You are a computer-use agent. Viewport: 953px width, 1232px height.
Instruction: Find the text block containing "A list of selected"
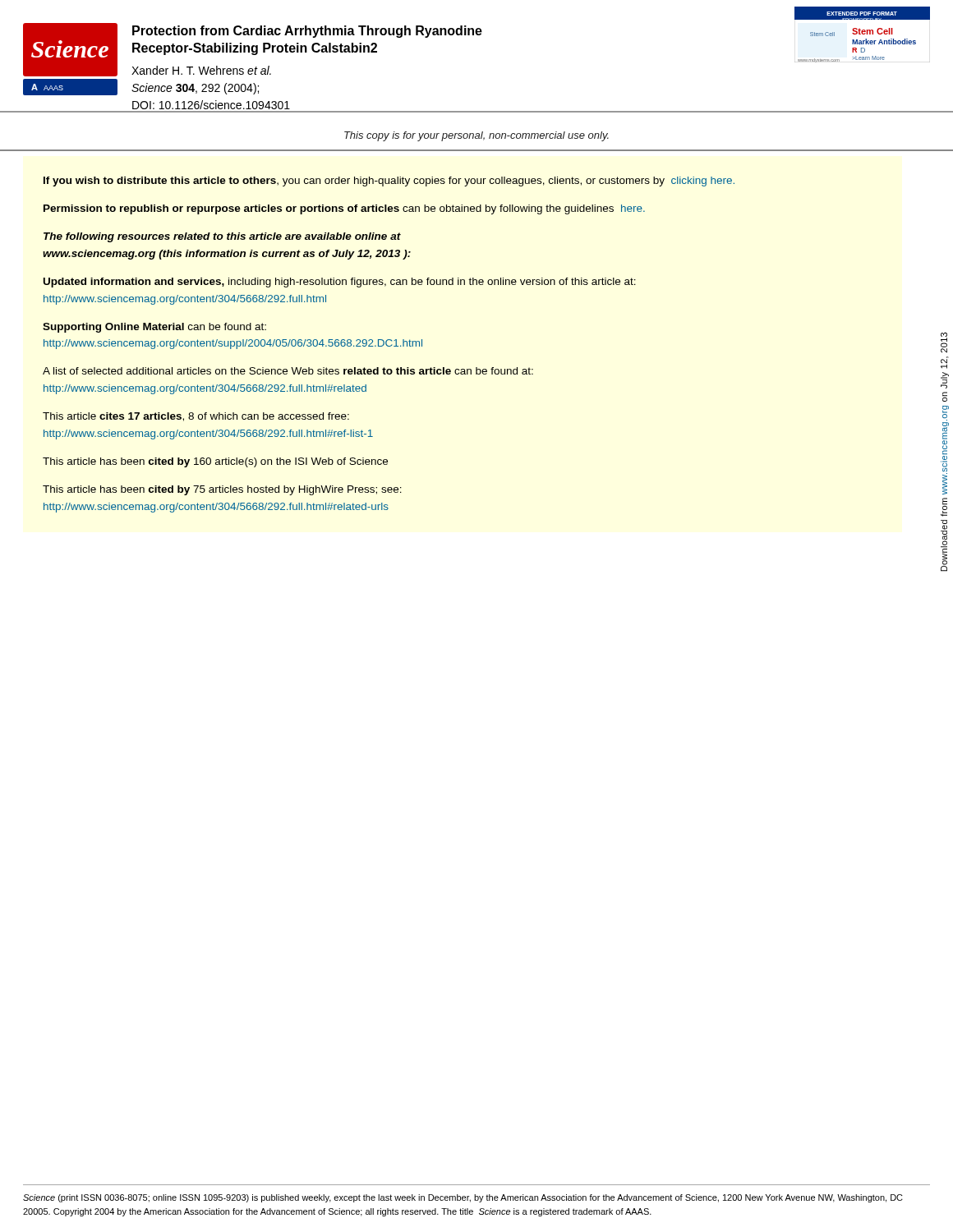288,380
